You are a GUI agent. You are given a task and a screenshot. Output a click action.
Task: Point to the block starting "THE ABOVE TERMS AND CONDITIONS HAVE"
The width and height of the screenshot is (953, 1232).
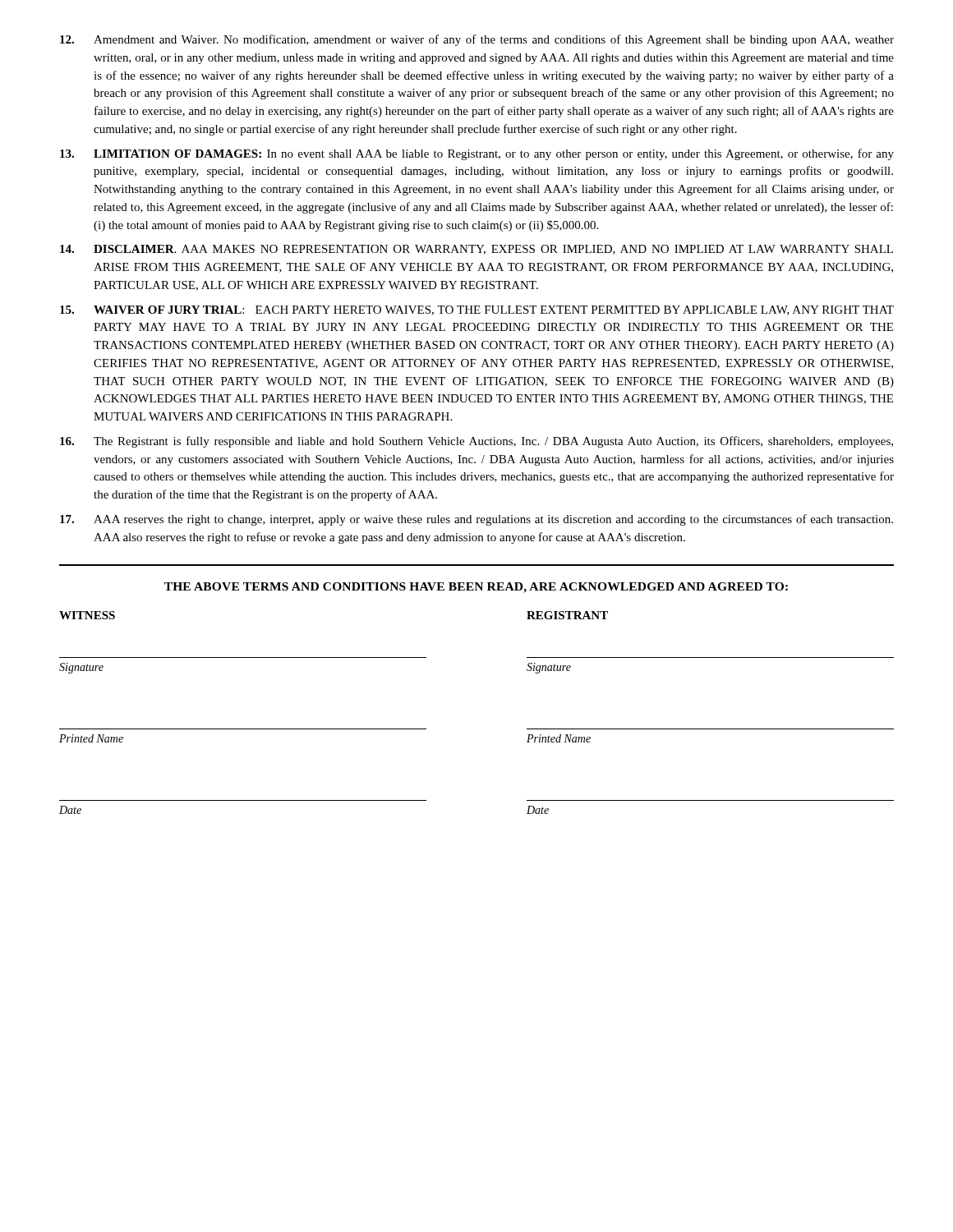(476, 586)
